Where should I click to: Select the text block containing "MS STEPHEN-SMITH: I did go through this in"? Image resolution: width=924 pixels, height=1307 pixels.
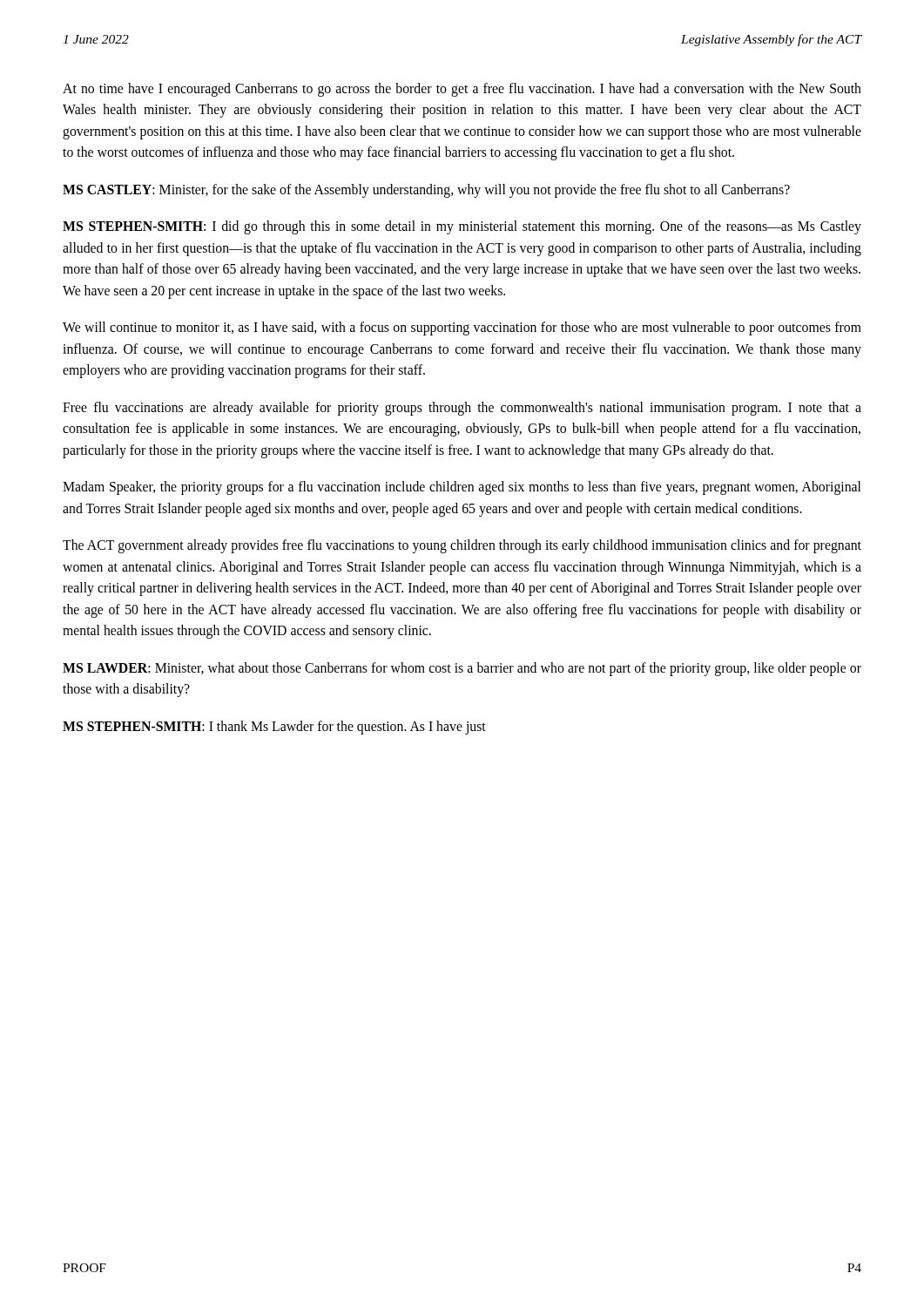[x=462, y=258]
